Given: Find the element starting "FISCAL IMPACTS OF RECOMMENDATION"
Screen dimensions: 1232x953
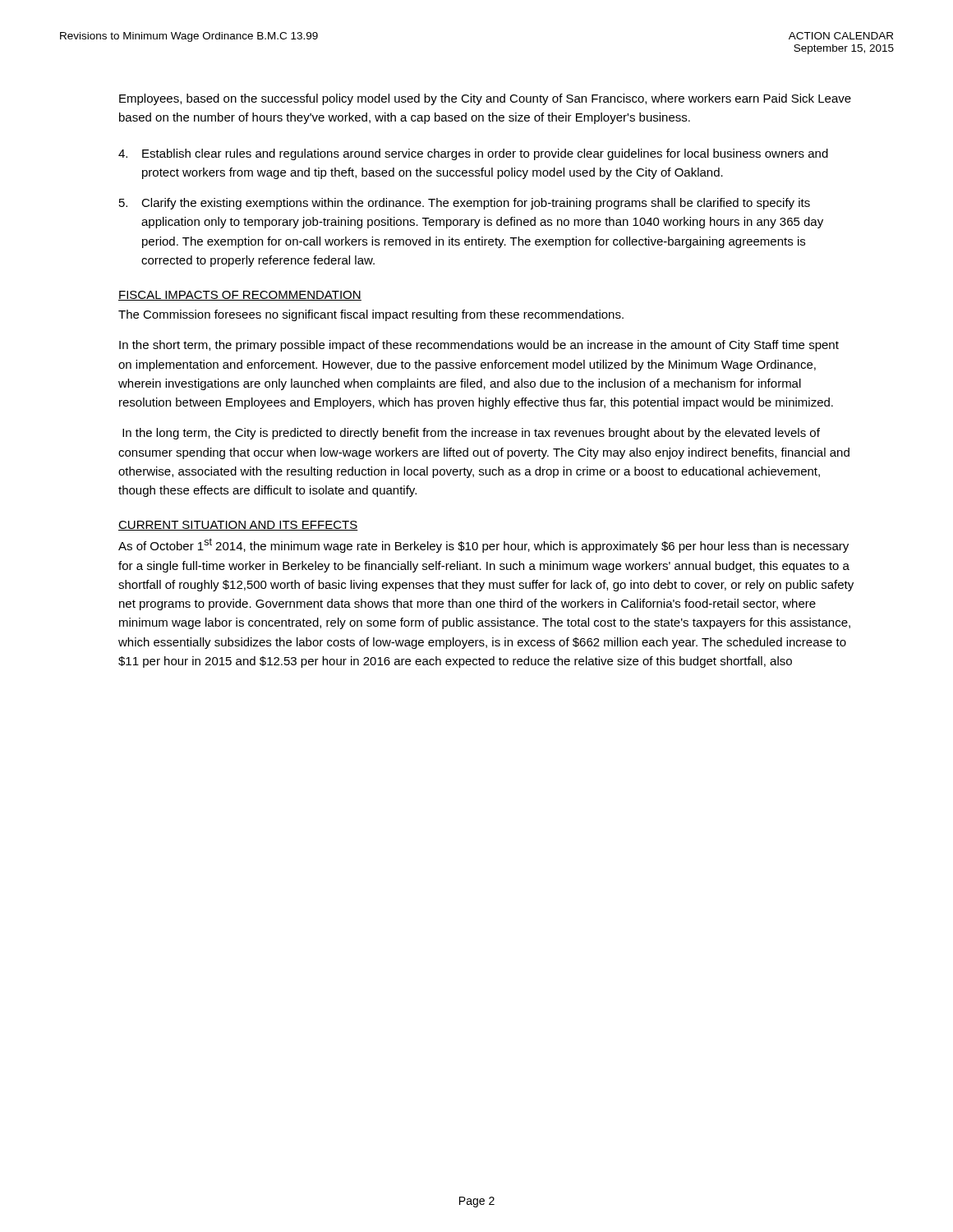Looking at the screenshot, I should coord(240,294).
